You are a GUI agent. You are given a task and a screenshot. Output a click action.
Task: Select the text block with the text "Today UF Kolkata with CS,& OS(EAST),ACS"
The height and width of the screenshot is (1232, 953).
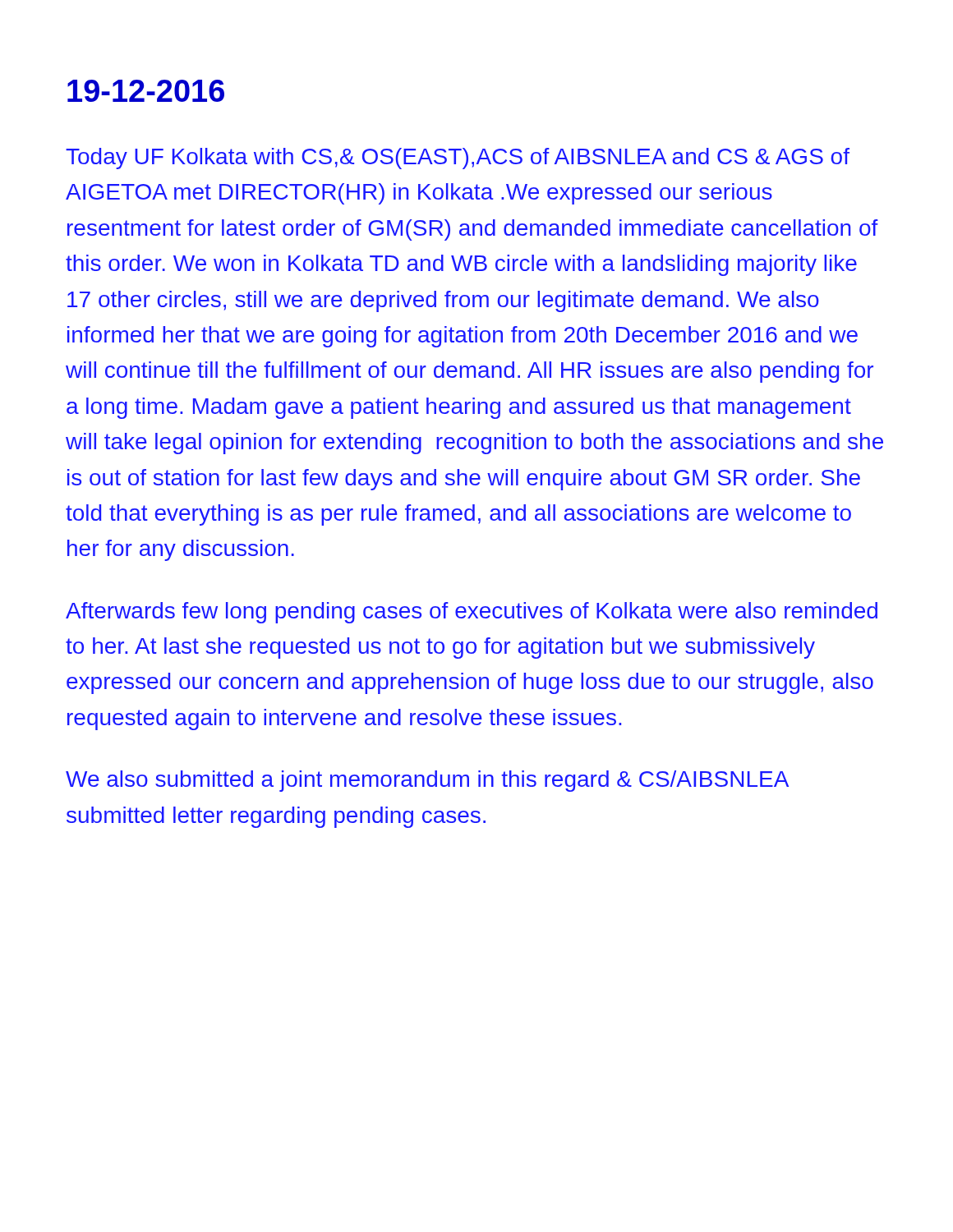point(475,352)
